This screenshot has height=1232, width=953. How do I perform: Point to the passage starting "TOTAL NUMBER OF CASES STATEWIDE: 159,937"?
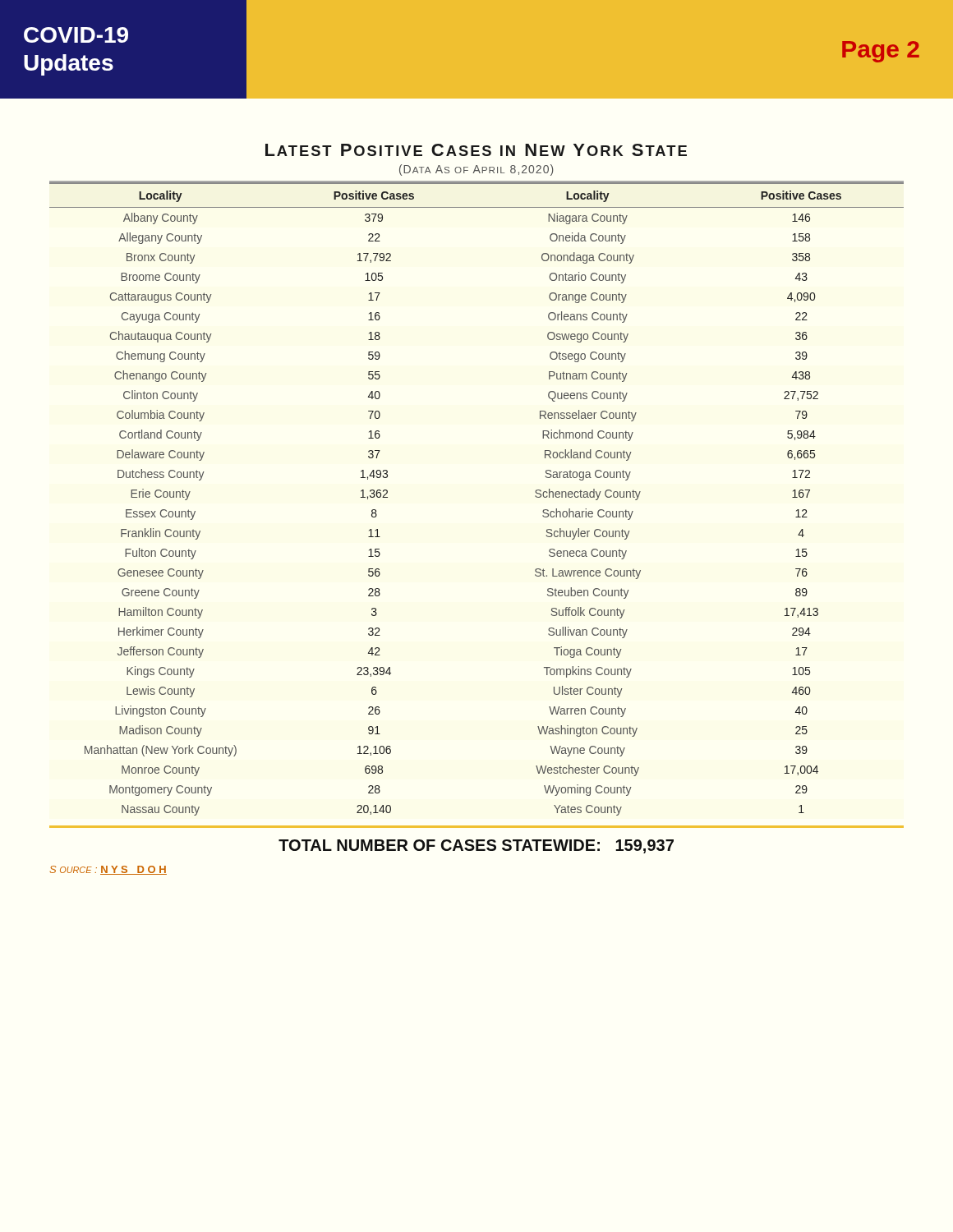pos(476,845)
